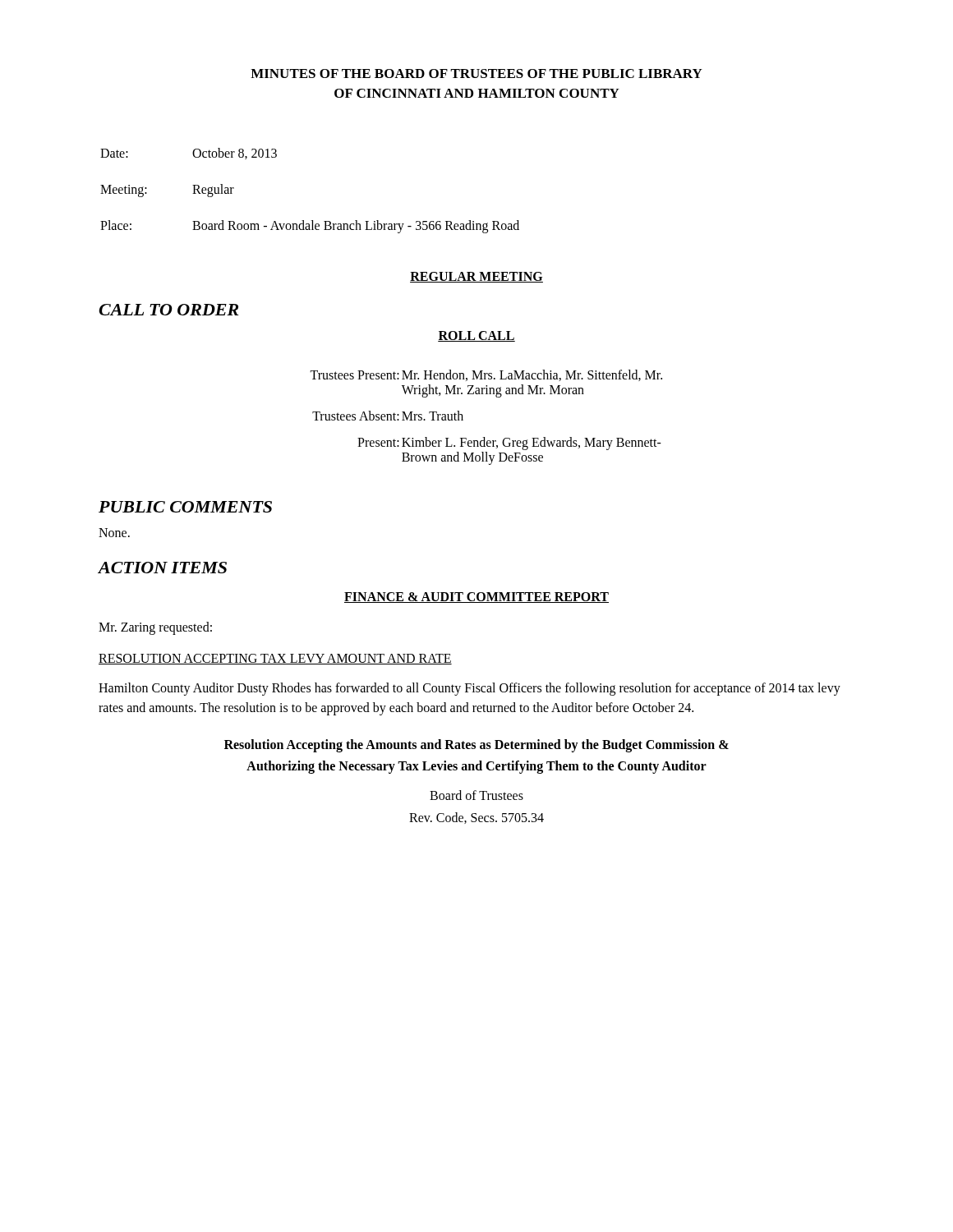Locate the text "Mrs. Trauth"
This screenshot has height=1232, width=953.
(433, 416)
